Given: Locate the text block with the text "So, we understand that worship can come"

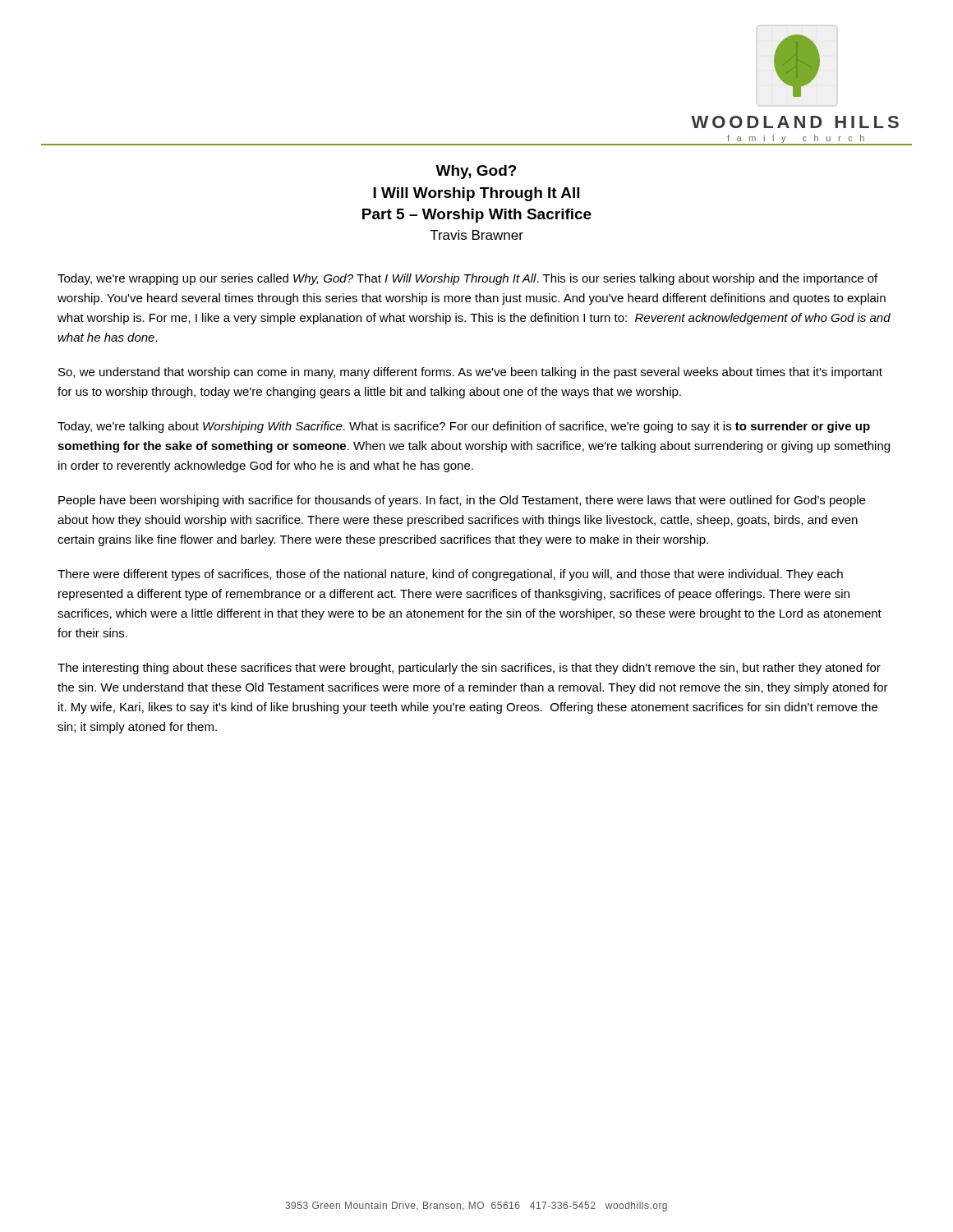Looking at the screenshot, I should click(x=470, y=381).
